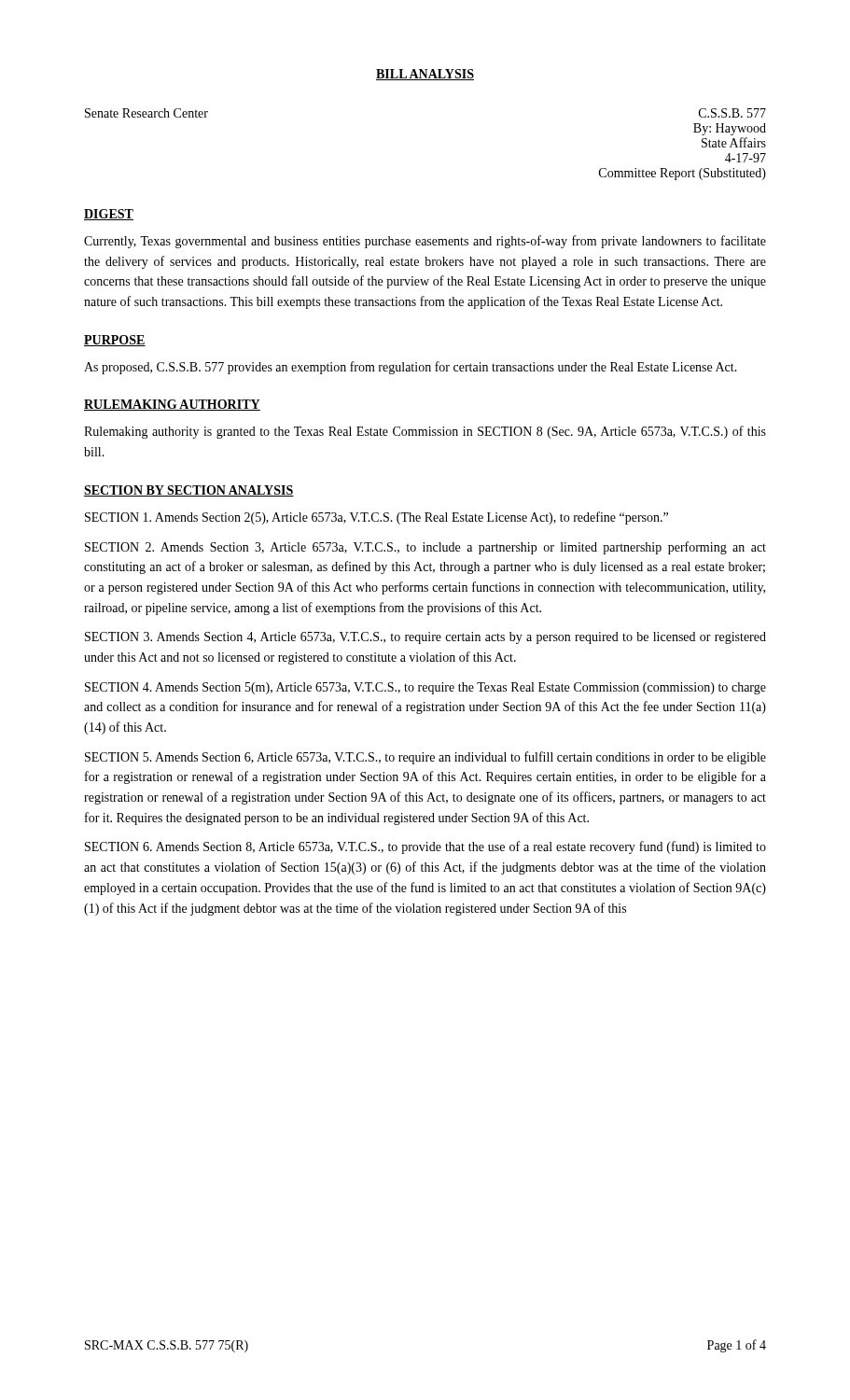Locate the passage starting "Currently, Texas governmental"
The width and height of the screenshot is (850, 1400).
point(425,272)
